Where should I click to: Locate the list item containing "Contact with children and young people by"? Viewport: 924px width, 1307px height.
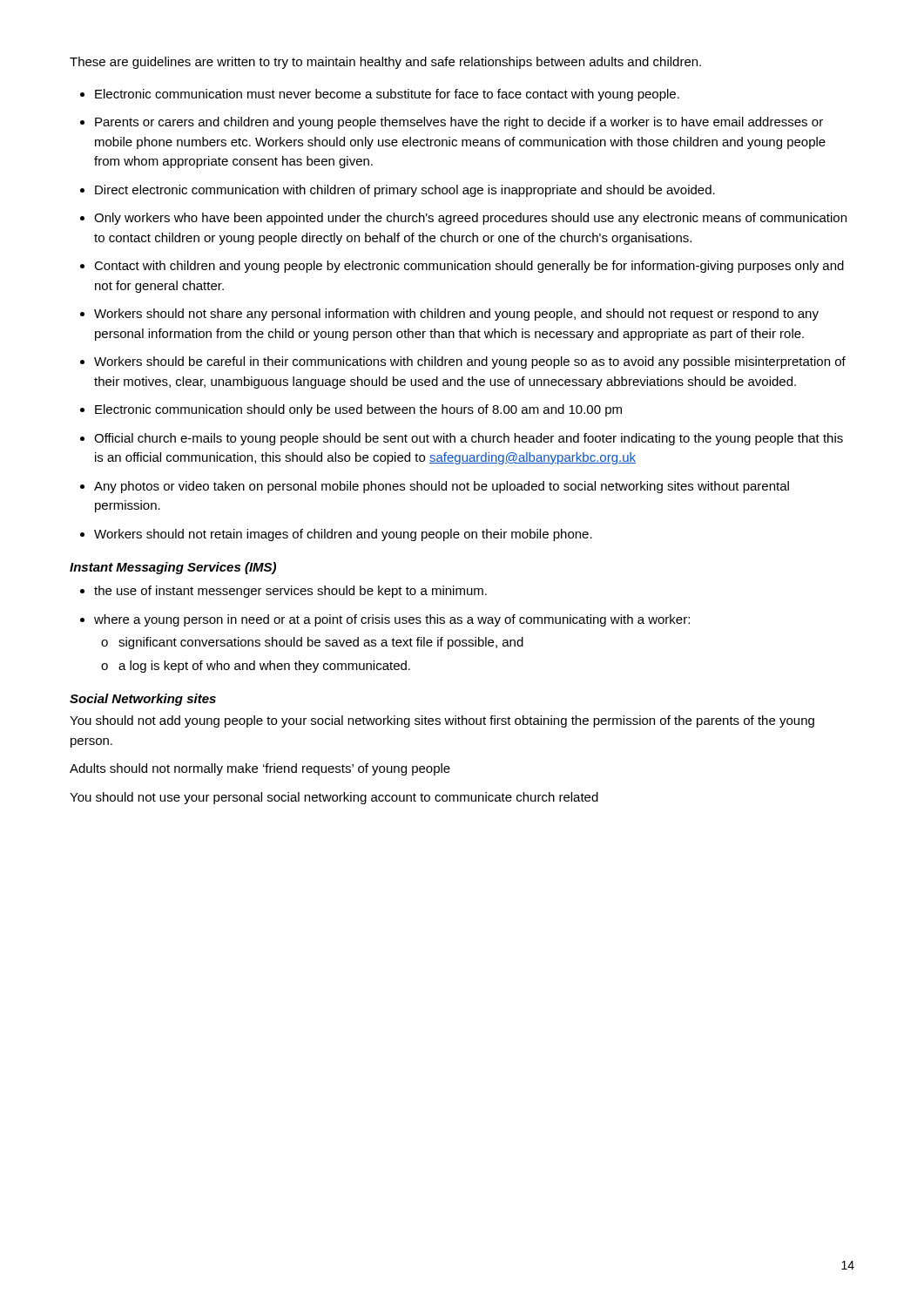tap(469, 275)
